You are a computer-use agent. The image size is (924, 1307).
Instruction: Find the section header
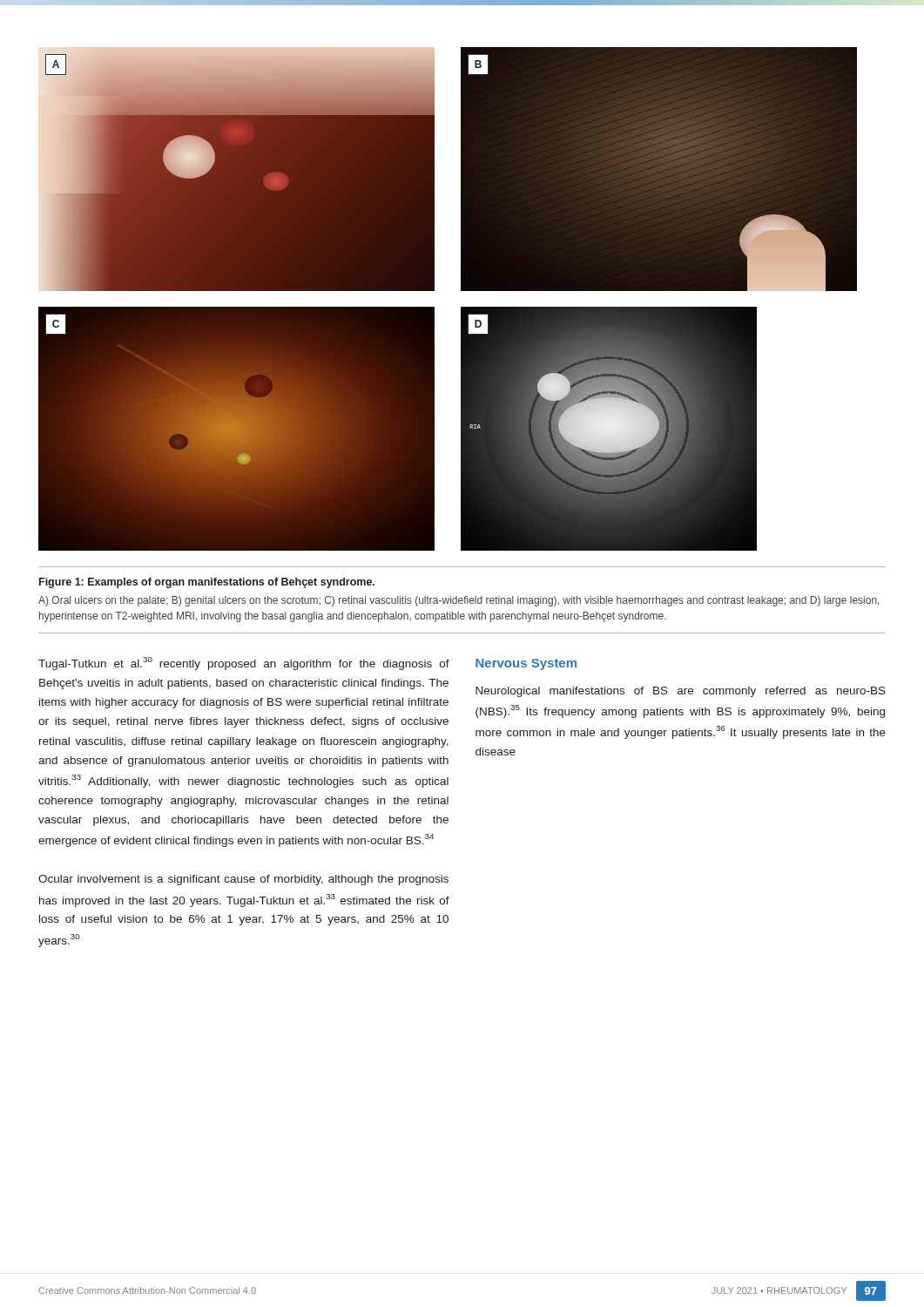[x=526, y=663]
